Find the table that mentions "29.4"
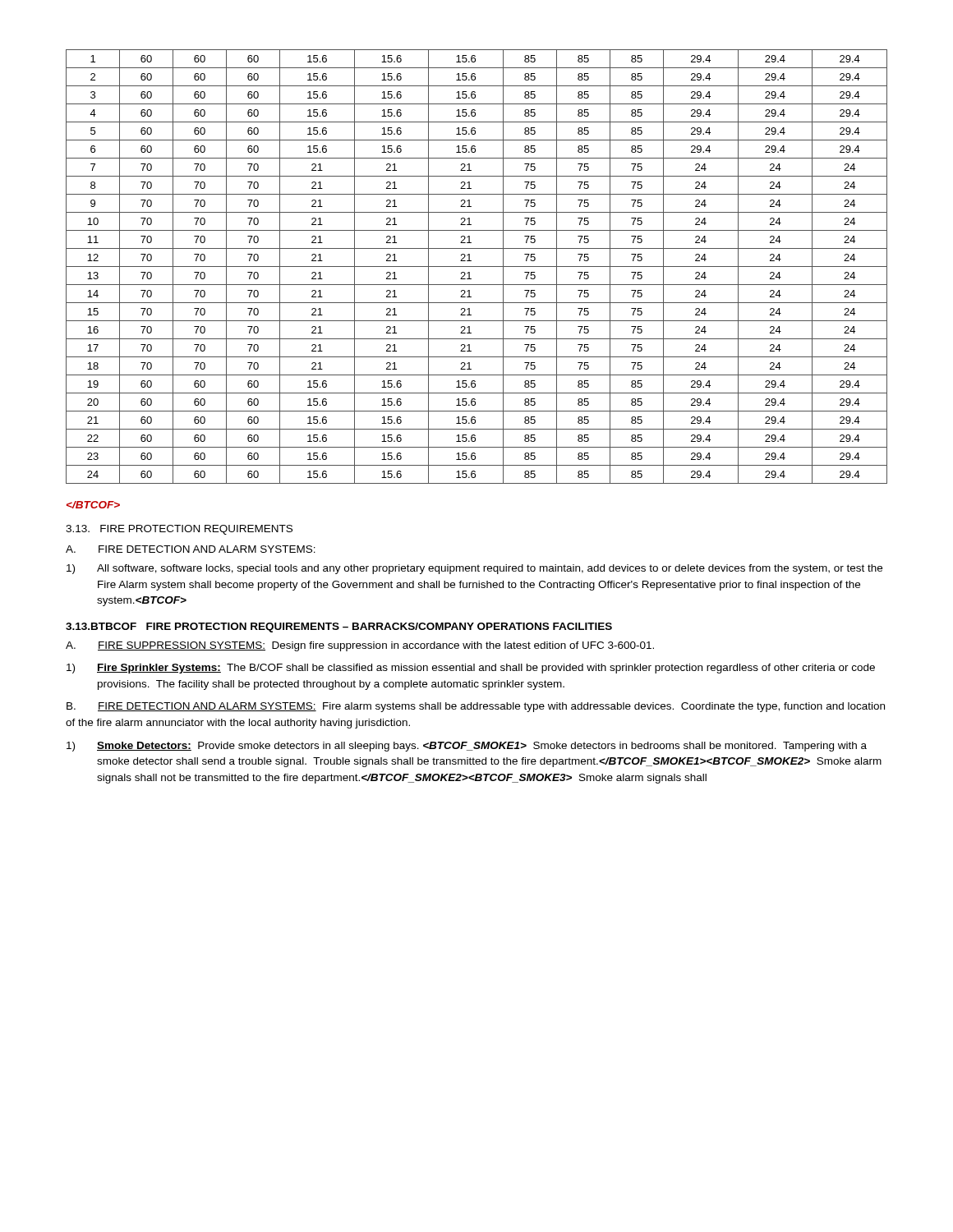953x1232 pixels. point(476,267)
